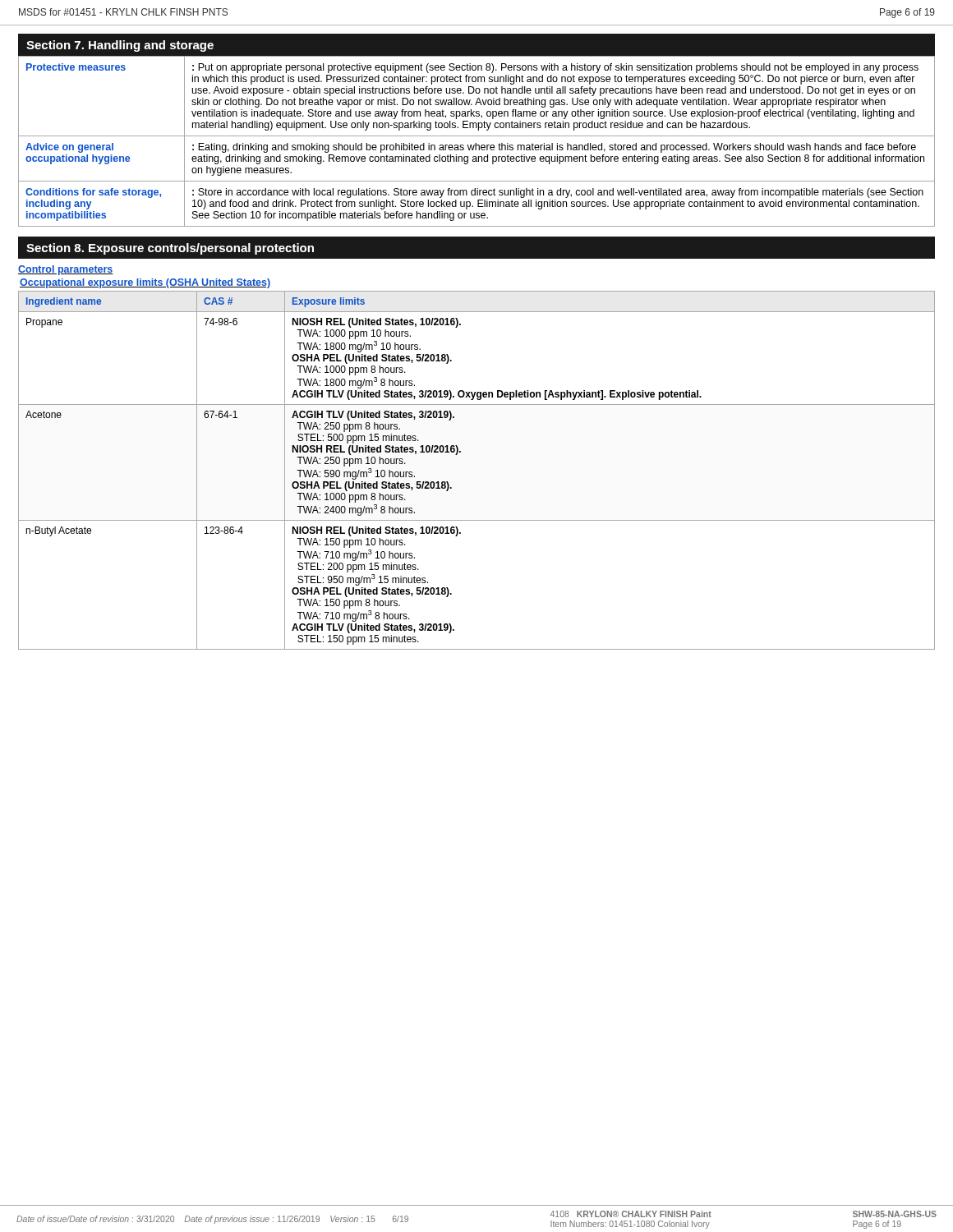Select the table that reads ": Put on appropriate"

(x=476, y=141)
